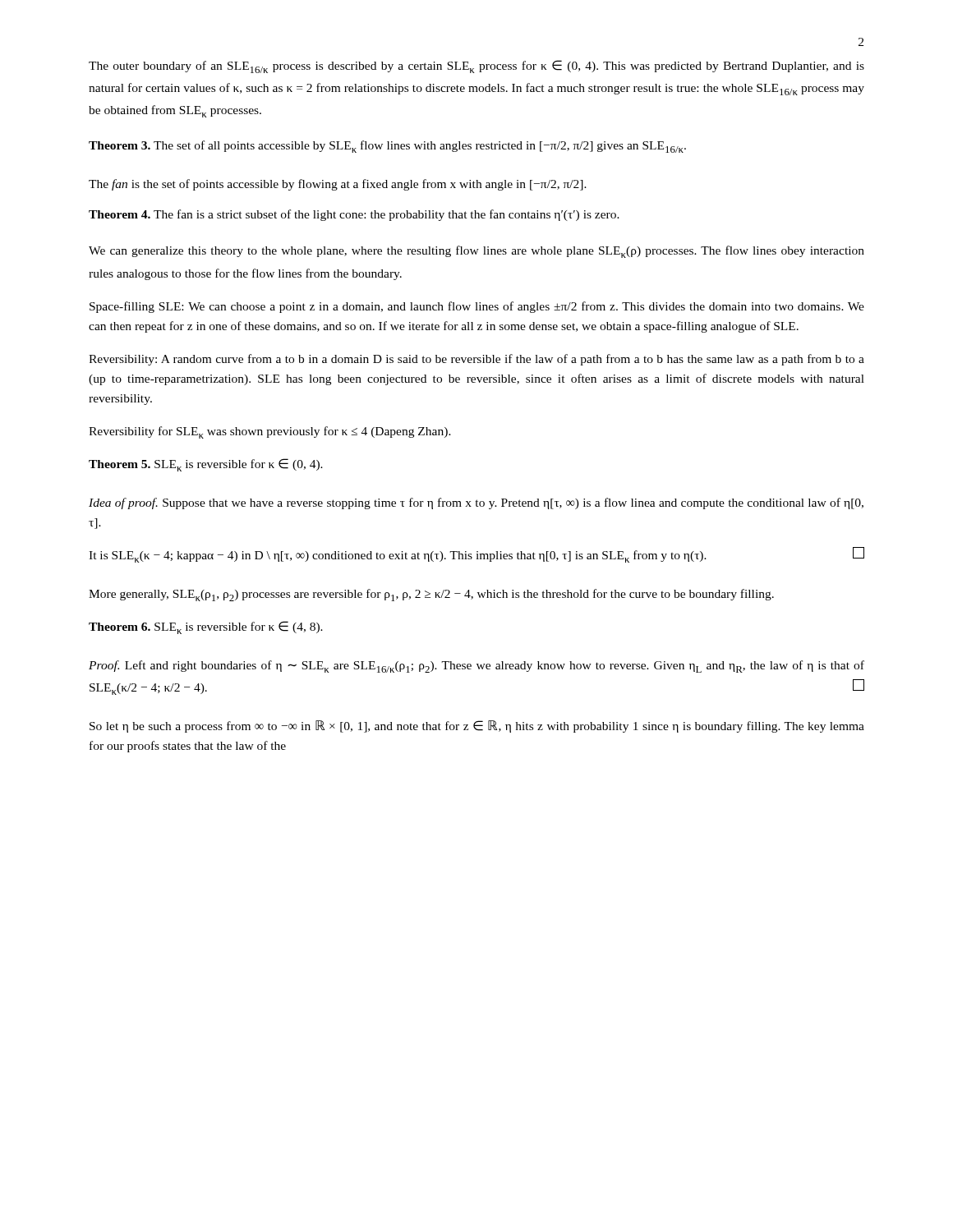The height and width of the screenshot is (1232, 953).
Task: Click on the block starting "Theorem 6. SLEκ is reversible"
Action: [x=206, y=627]
